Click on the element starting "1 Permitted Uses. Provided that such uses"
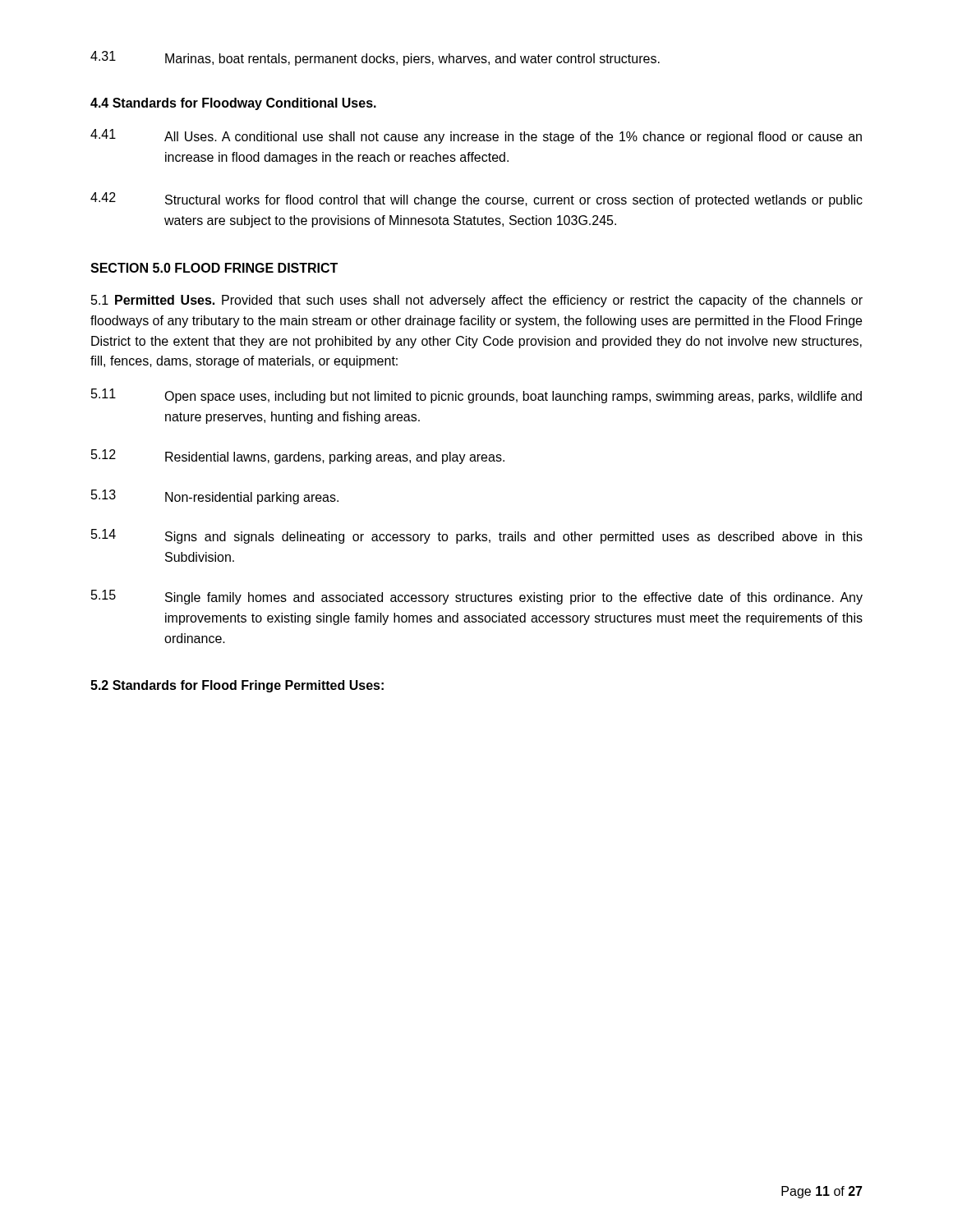This screenshot has width=953, height=1232. click(476, 331)
